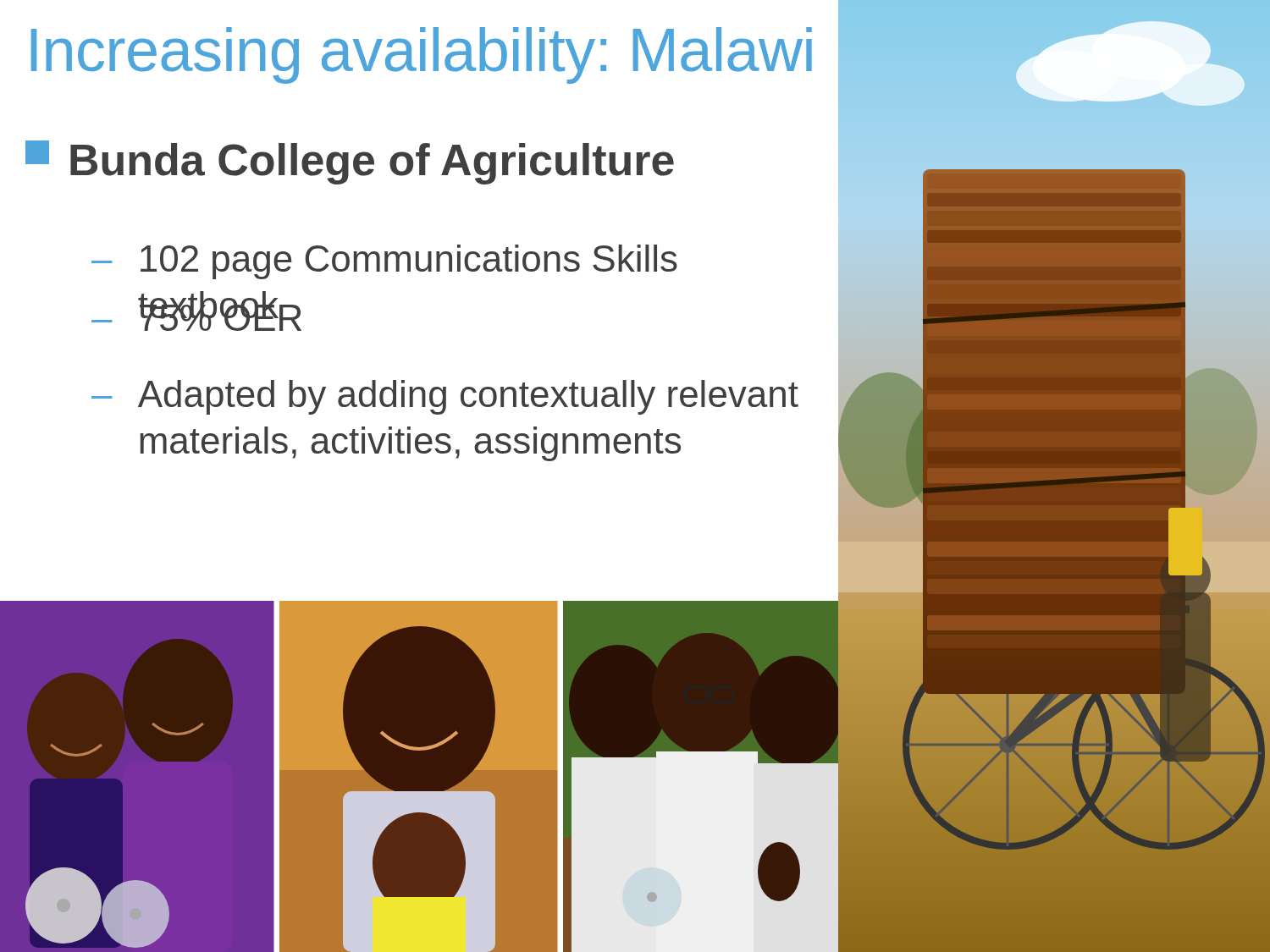Screen dimensions: 952x1270
Task: Locate the list item that reads "Bunda College of"
Action: coord(350,160)
